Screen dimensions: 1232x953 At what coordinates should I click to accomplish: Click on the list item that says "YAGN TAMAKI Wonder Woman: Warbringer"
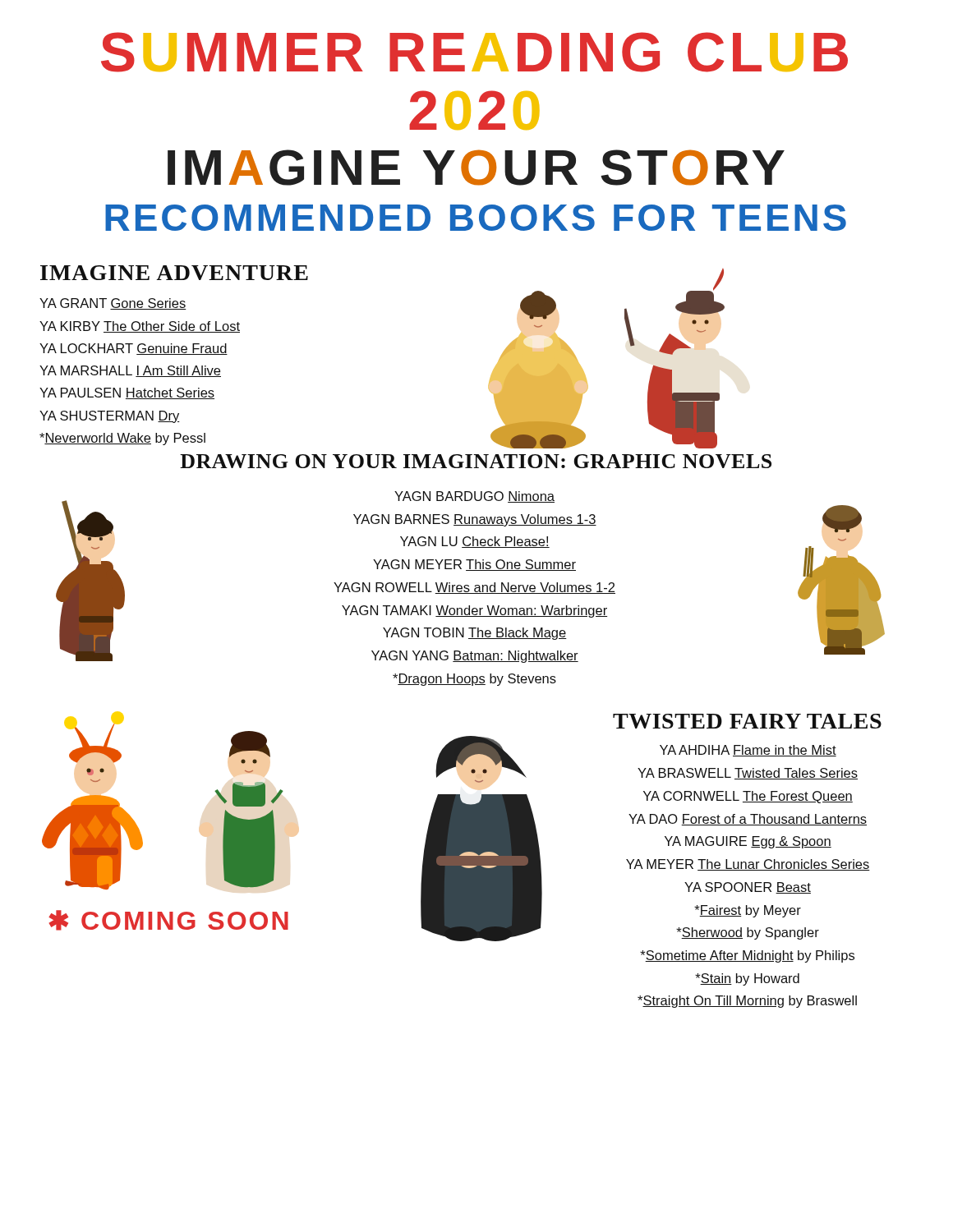point(474,610)
